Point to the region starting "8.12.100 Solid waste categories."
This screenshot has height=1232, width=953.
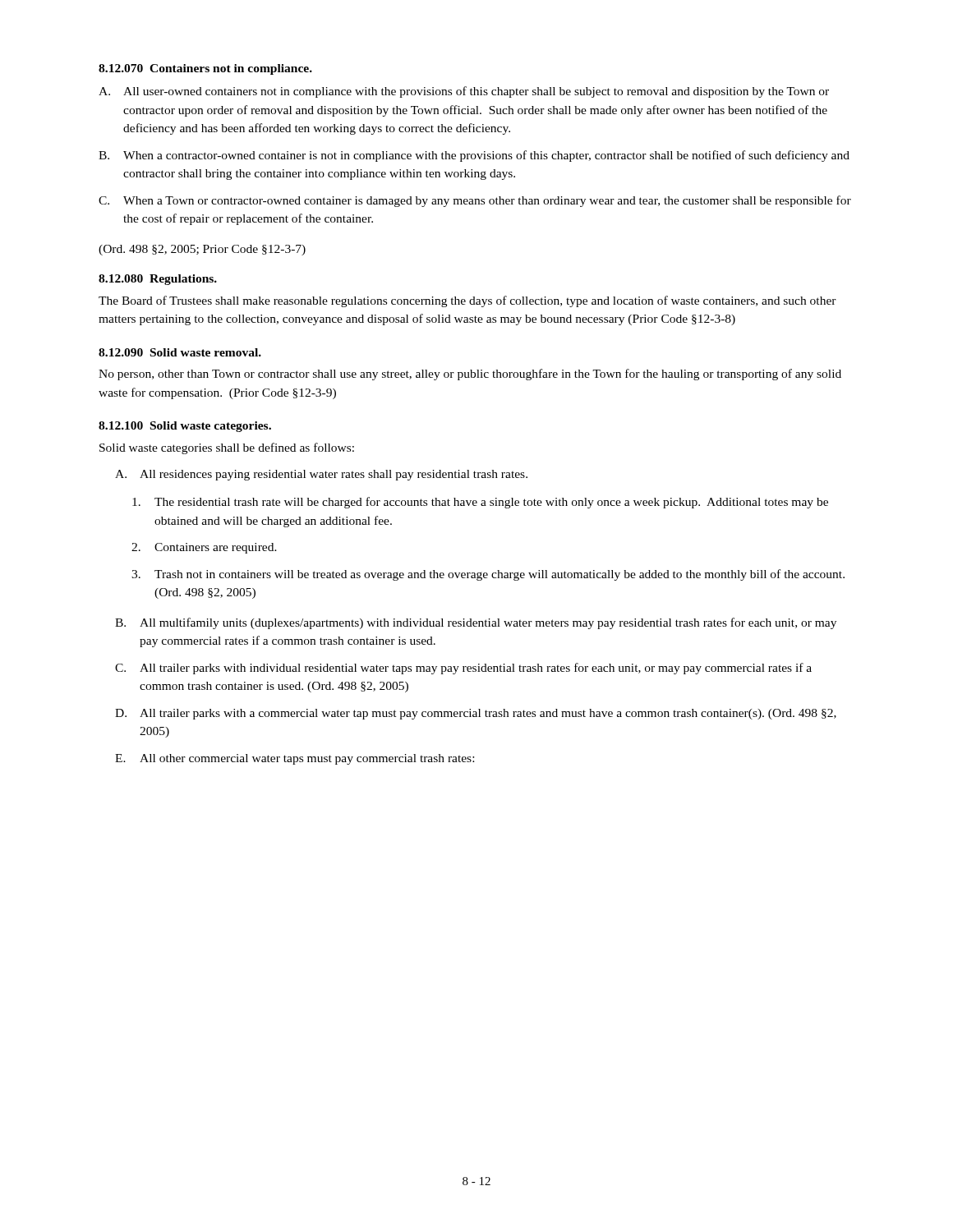point(185,425)
